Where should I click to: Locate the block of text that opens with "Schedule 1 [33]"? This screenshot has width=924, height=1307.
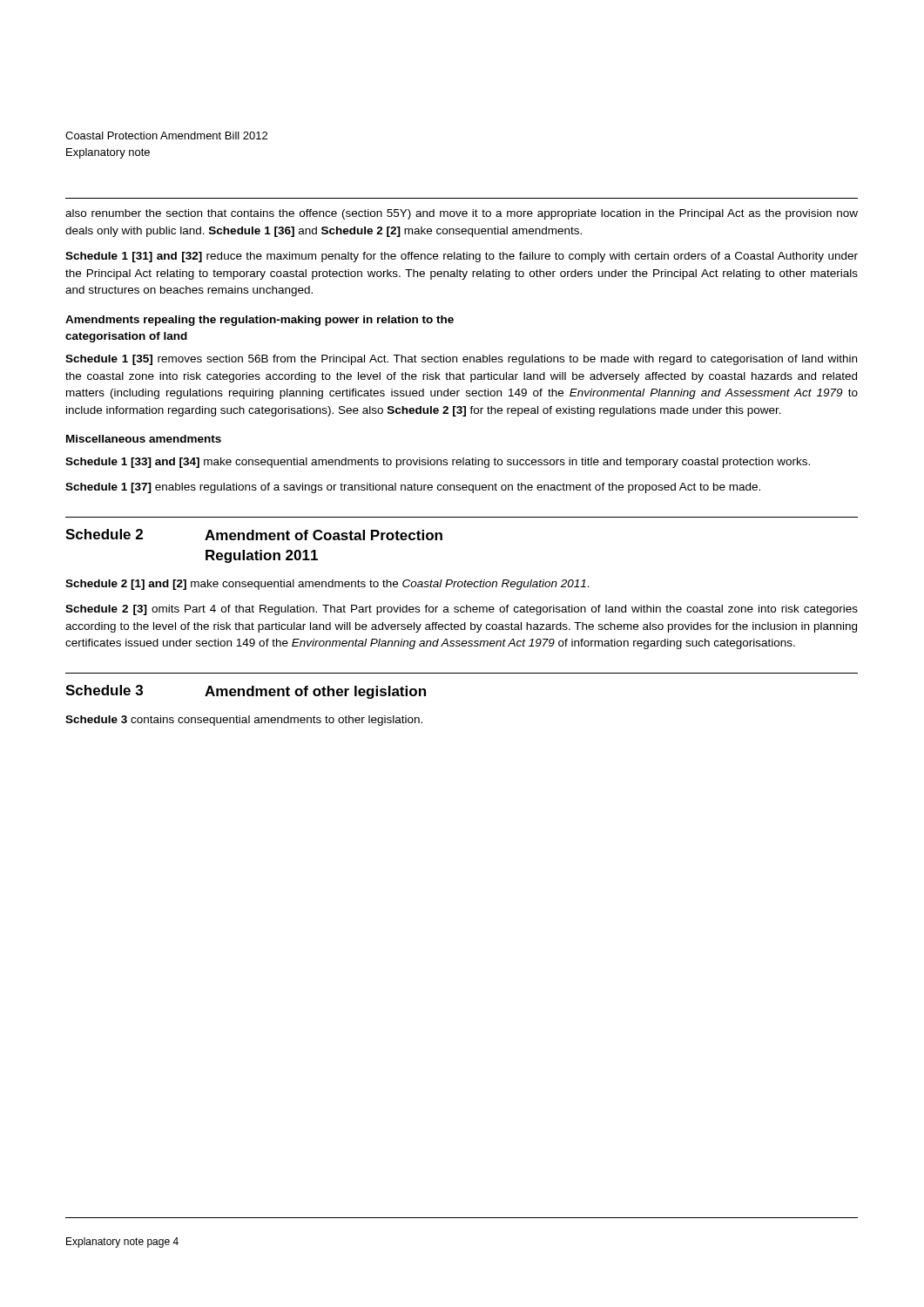coord(438,461)
